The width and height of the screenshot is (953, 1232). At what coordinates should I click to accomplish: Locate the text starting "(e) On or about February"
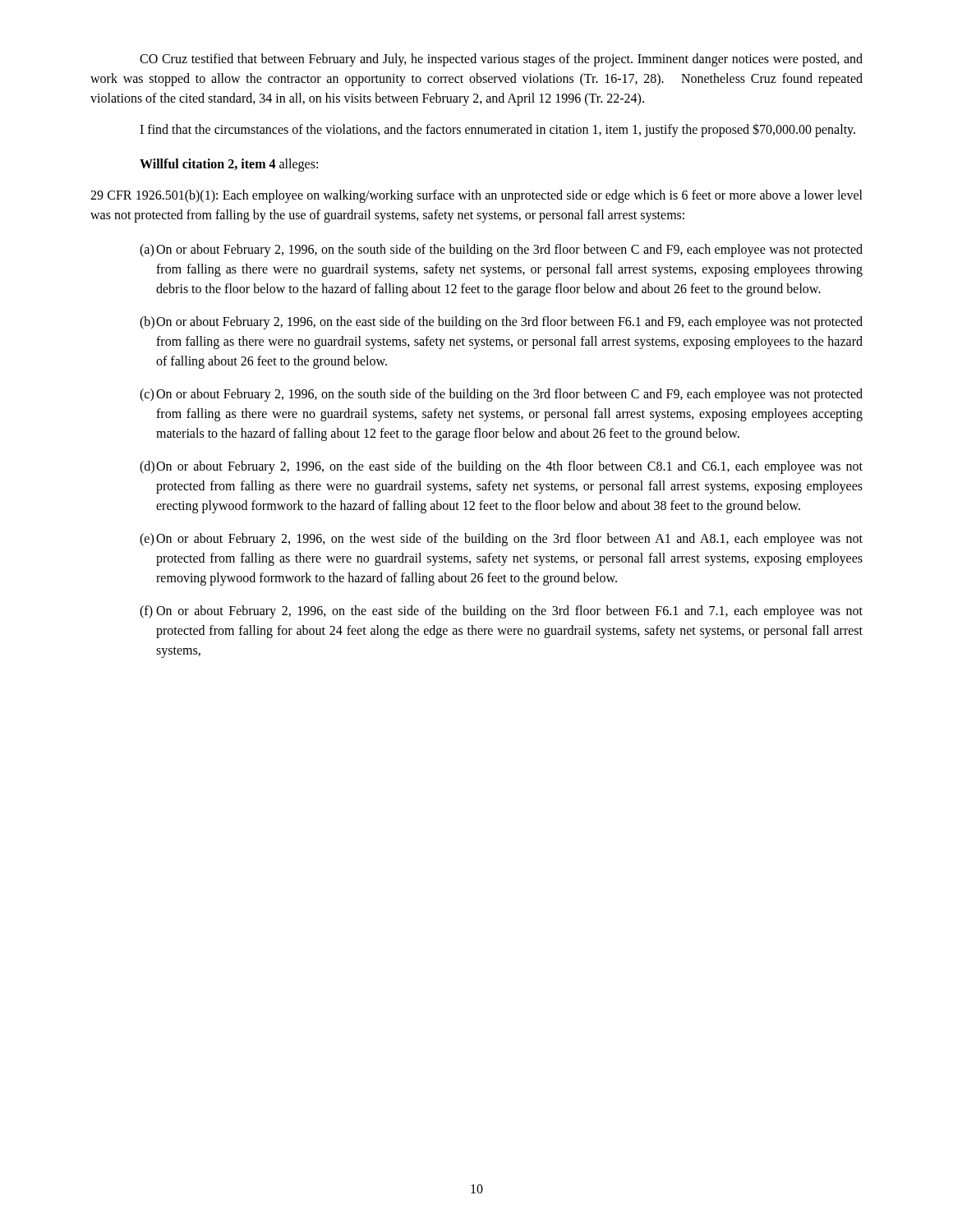pyautogui.click(x=476, y=558)
